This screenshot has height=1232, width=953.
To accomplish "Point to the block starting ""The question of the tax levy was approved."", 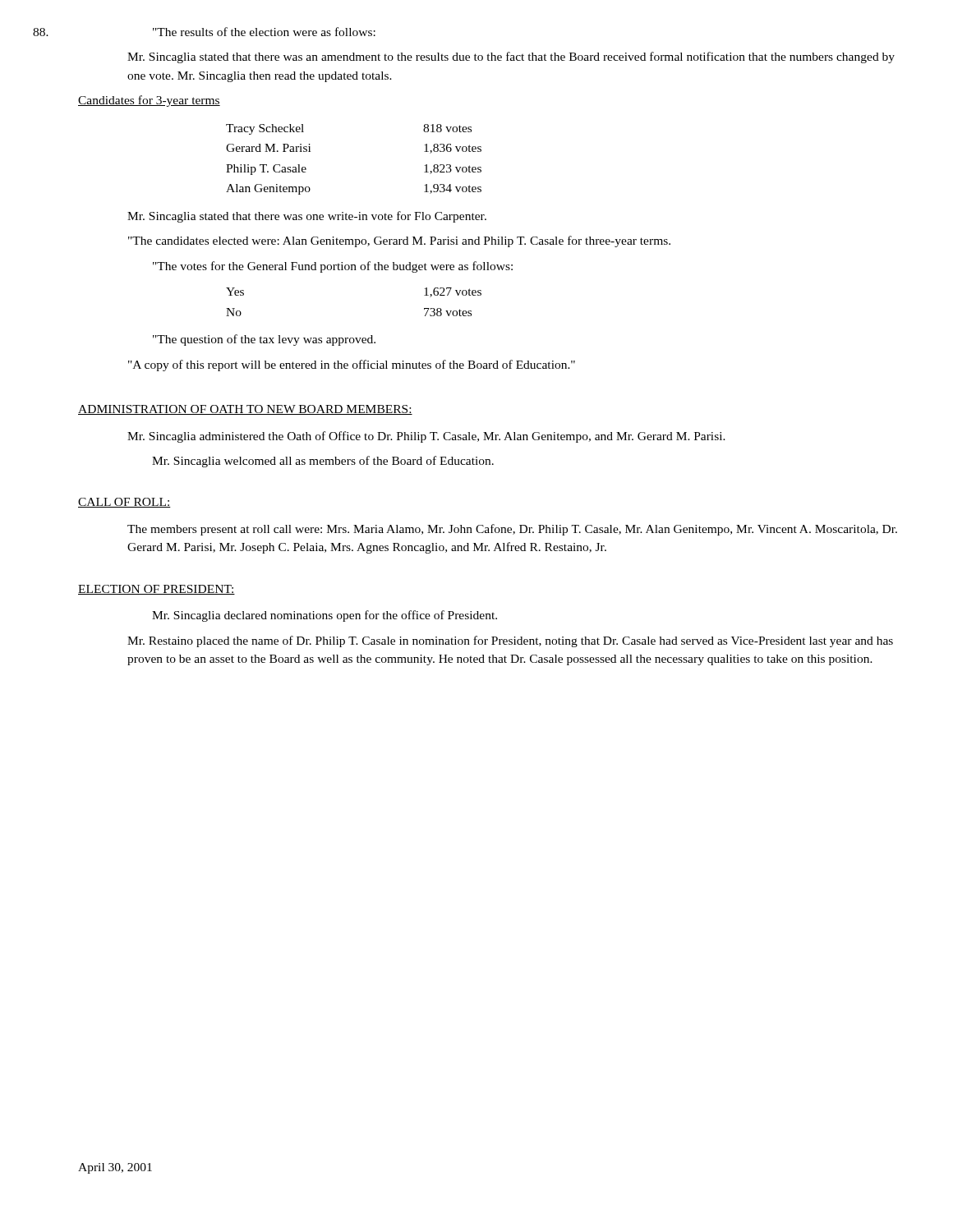I will pyautogui.click(x=264, y=339).
